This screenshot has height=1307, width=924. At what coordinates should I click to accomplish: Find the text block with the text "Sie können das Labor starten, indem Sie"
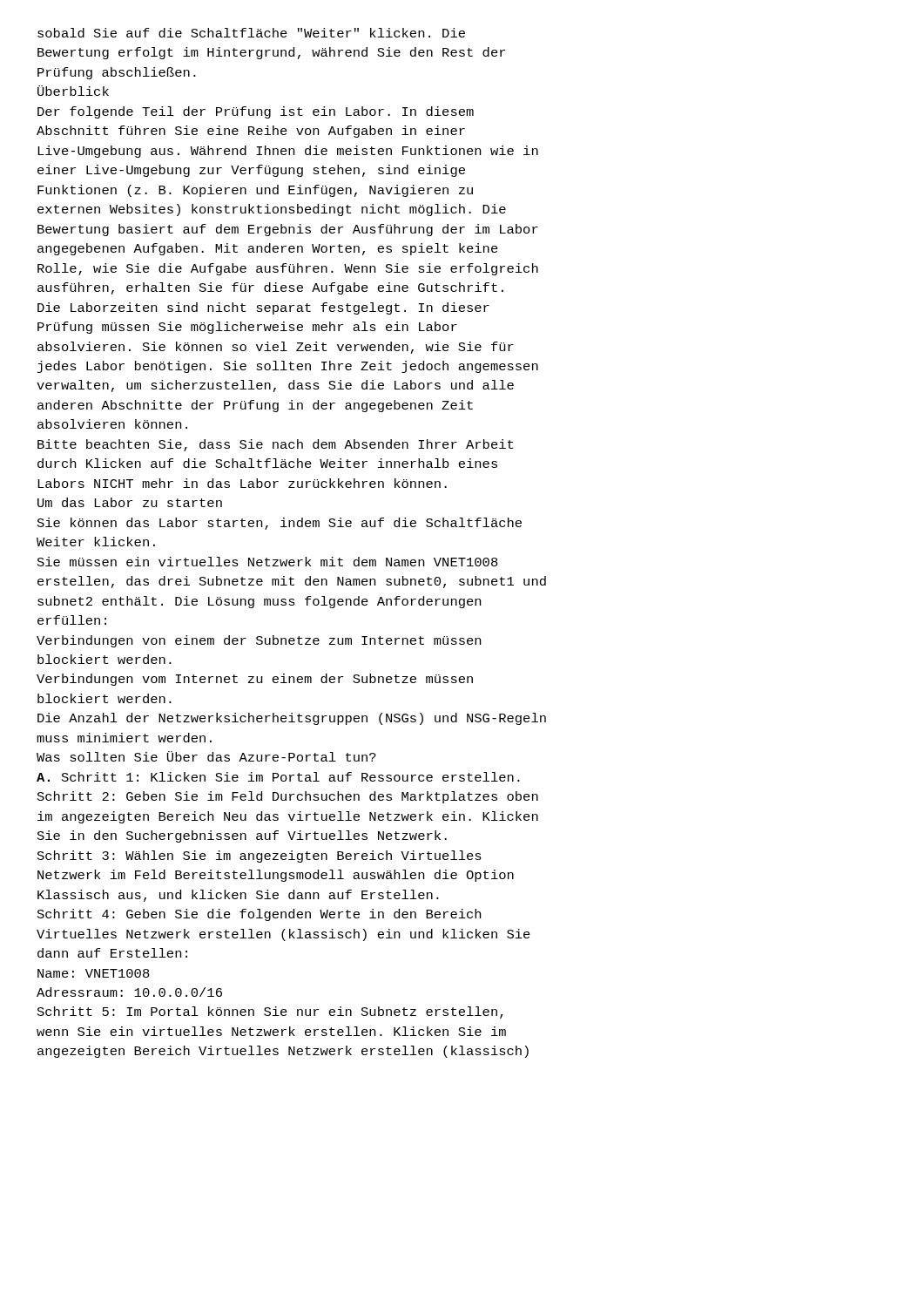pyautogui.click(x=280, y=533)
